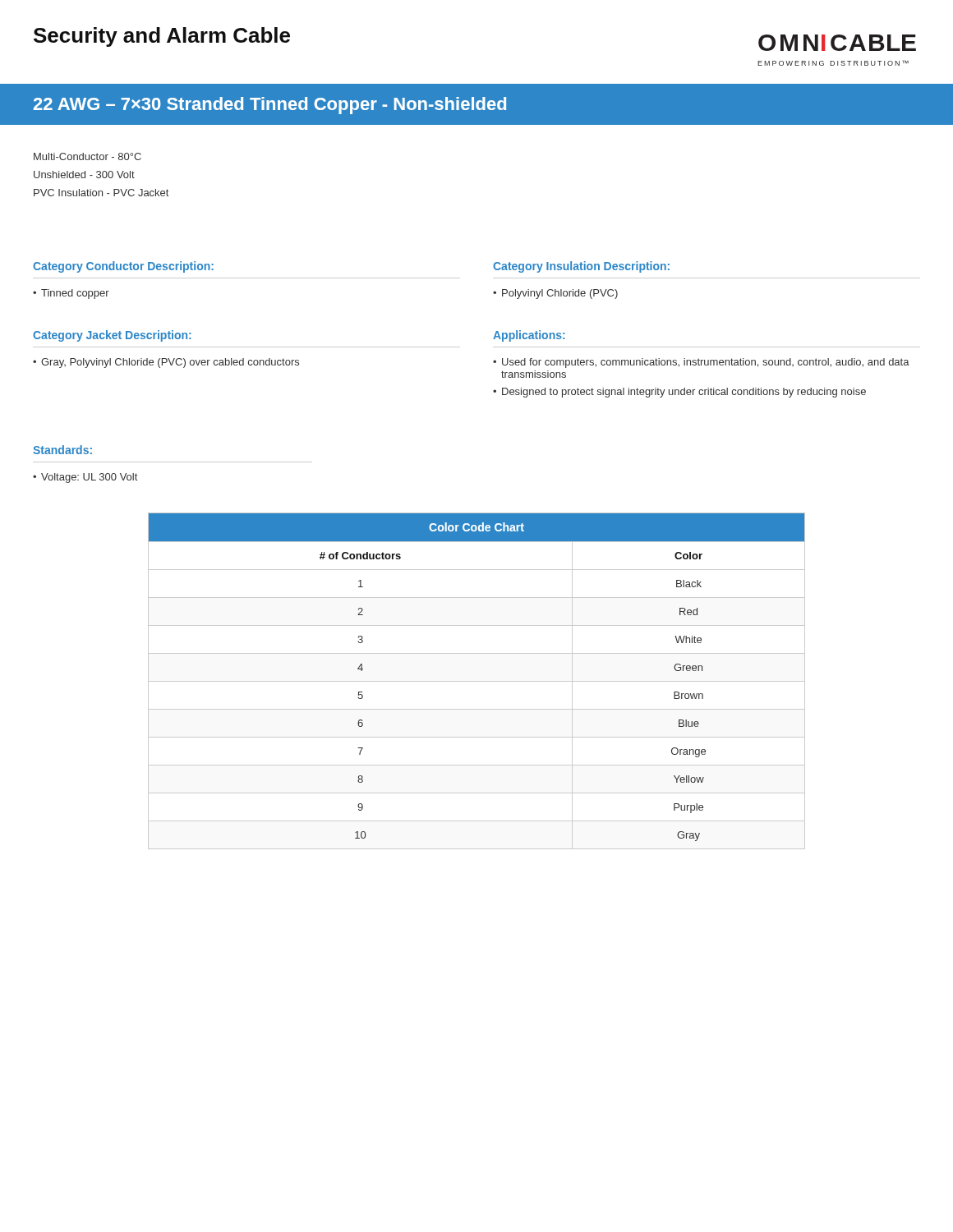Image resolution: width=953 pixels, height=1232 pixels.
Task: Select the passage starting "22 AWG – 7×30 Stranded Tinned Copper"
Action: pyautogui.click(x=476, y=104)
